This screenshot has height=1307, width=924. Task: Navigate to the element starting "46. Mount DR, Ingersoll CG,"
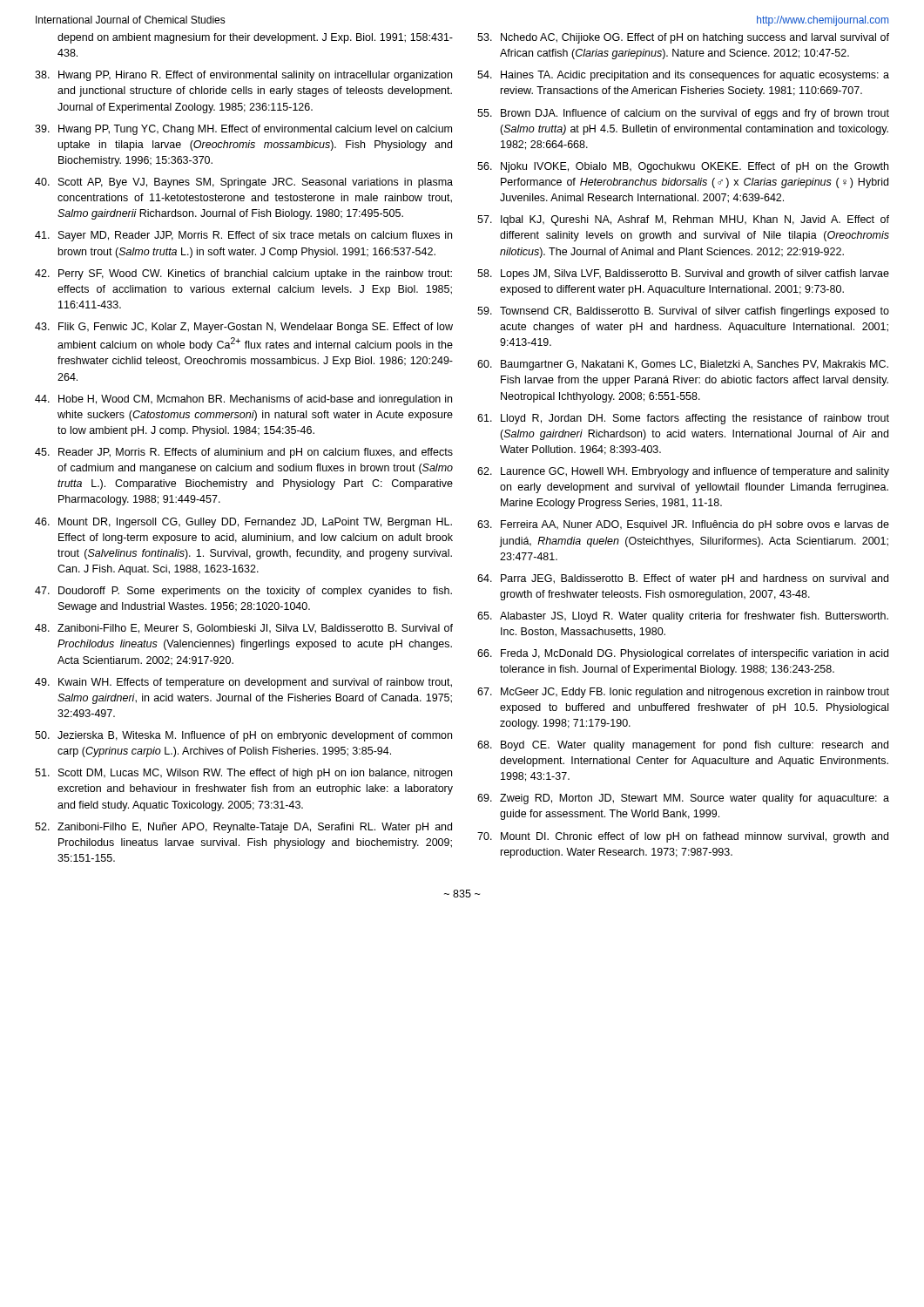click(x=244, y=545)
